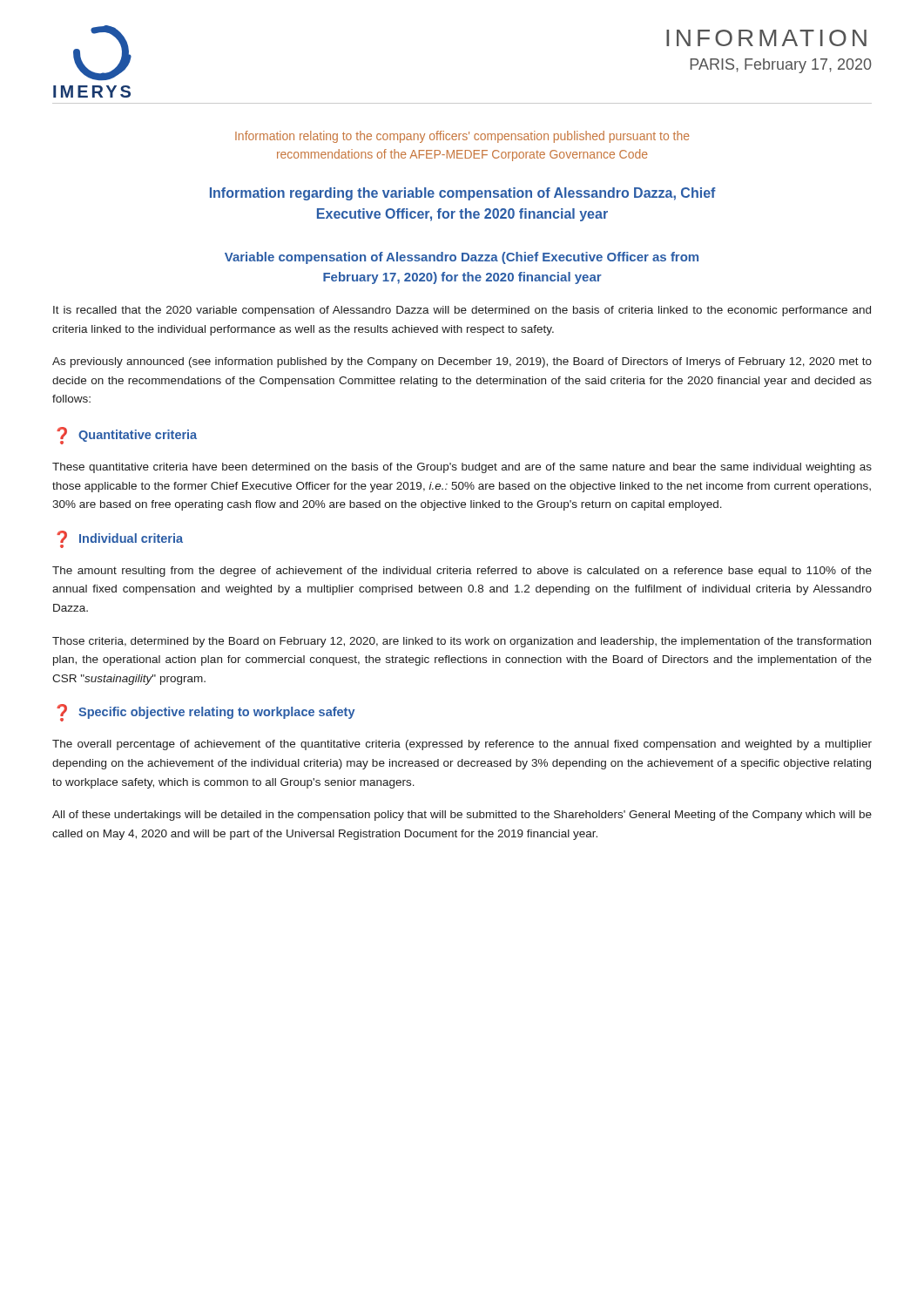Viewport: 924px width, 1307px height.
Task: Click on the section header containing "❓ Individual criteria"
Action: point(118,539)
